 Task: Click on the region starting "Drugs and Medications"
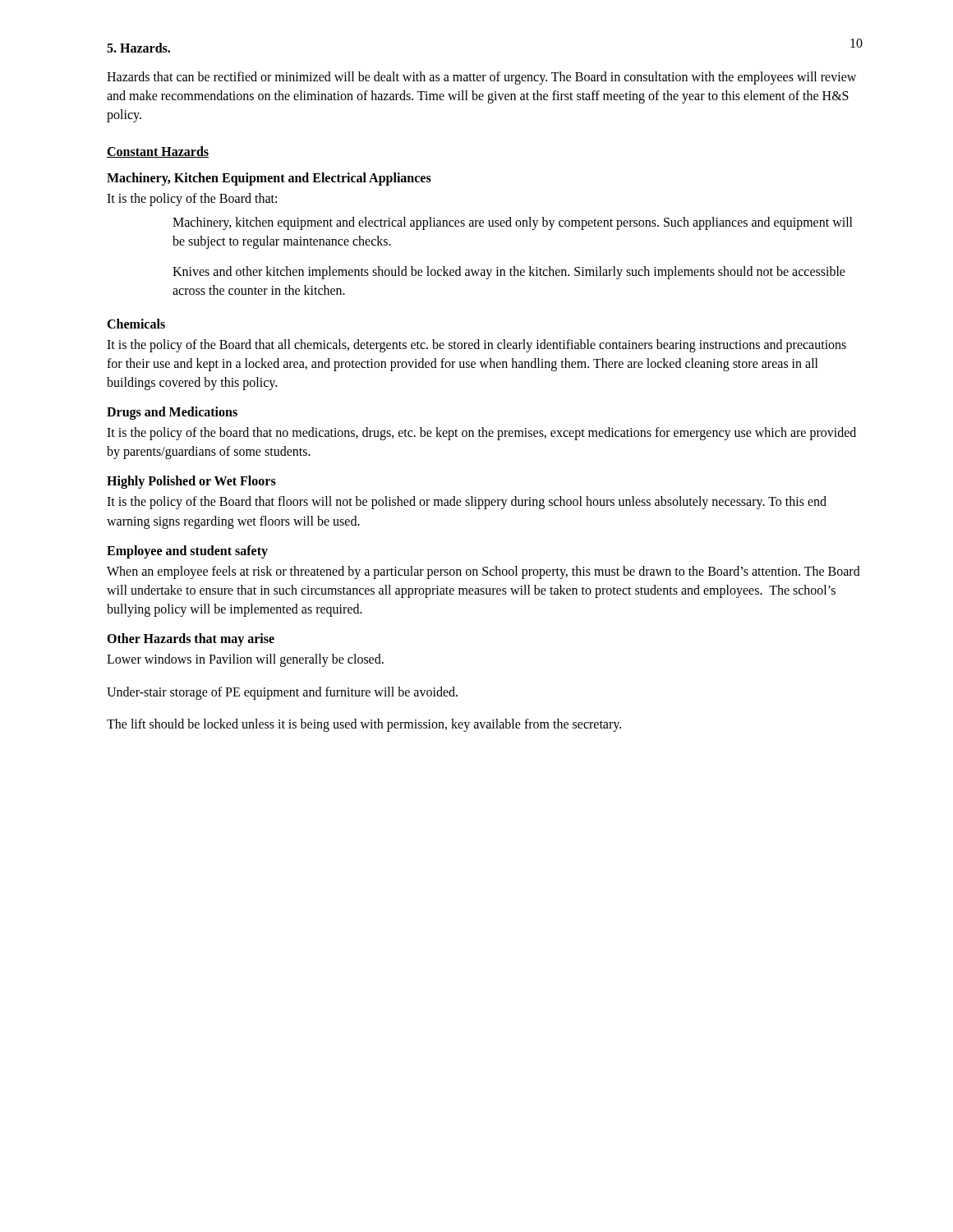(x=172, y=412)
